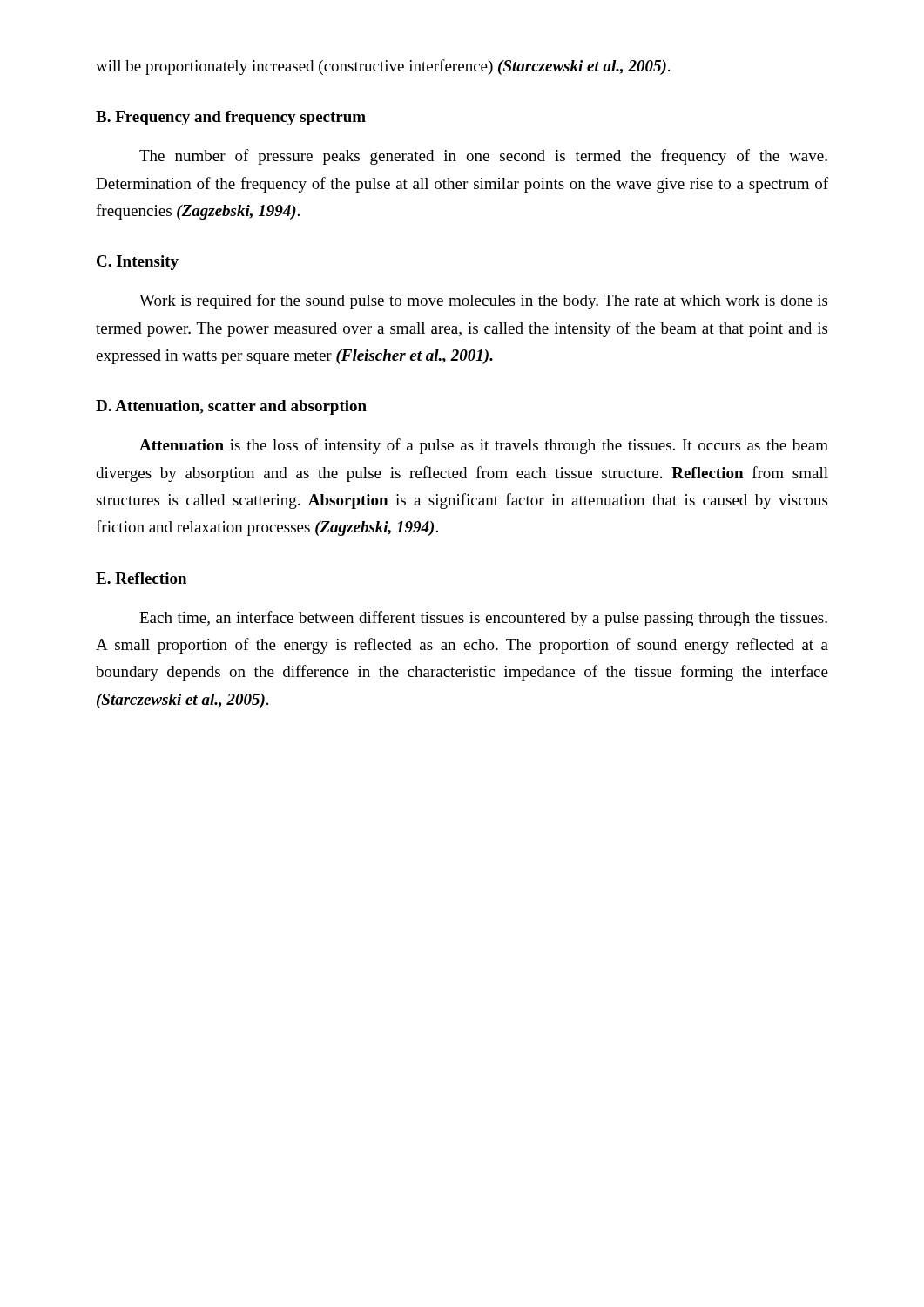Locate the section header that says "C. Intensity"
The height and width of the screenshot is (1307, 924).
click(137, 261)
